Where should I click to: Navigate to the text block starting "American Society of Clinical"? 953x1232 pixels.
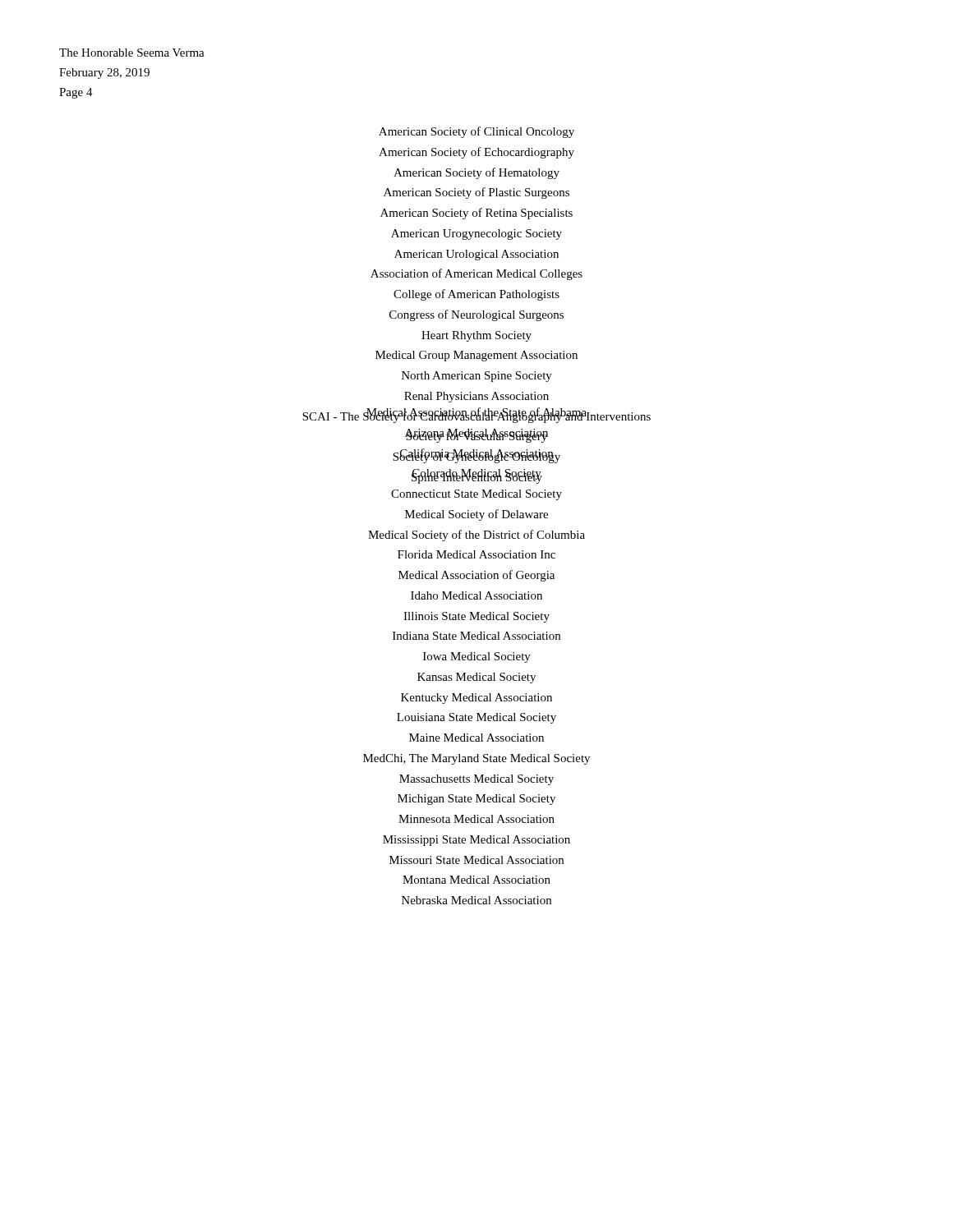pos(476,131)
